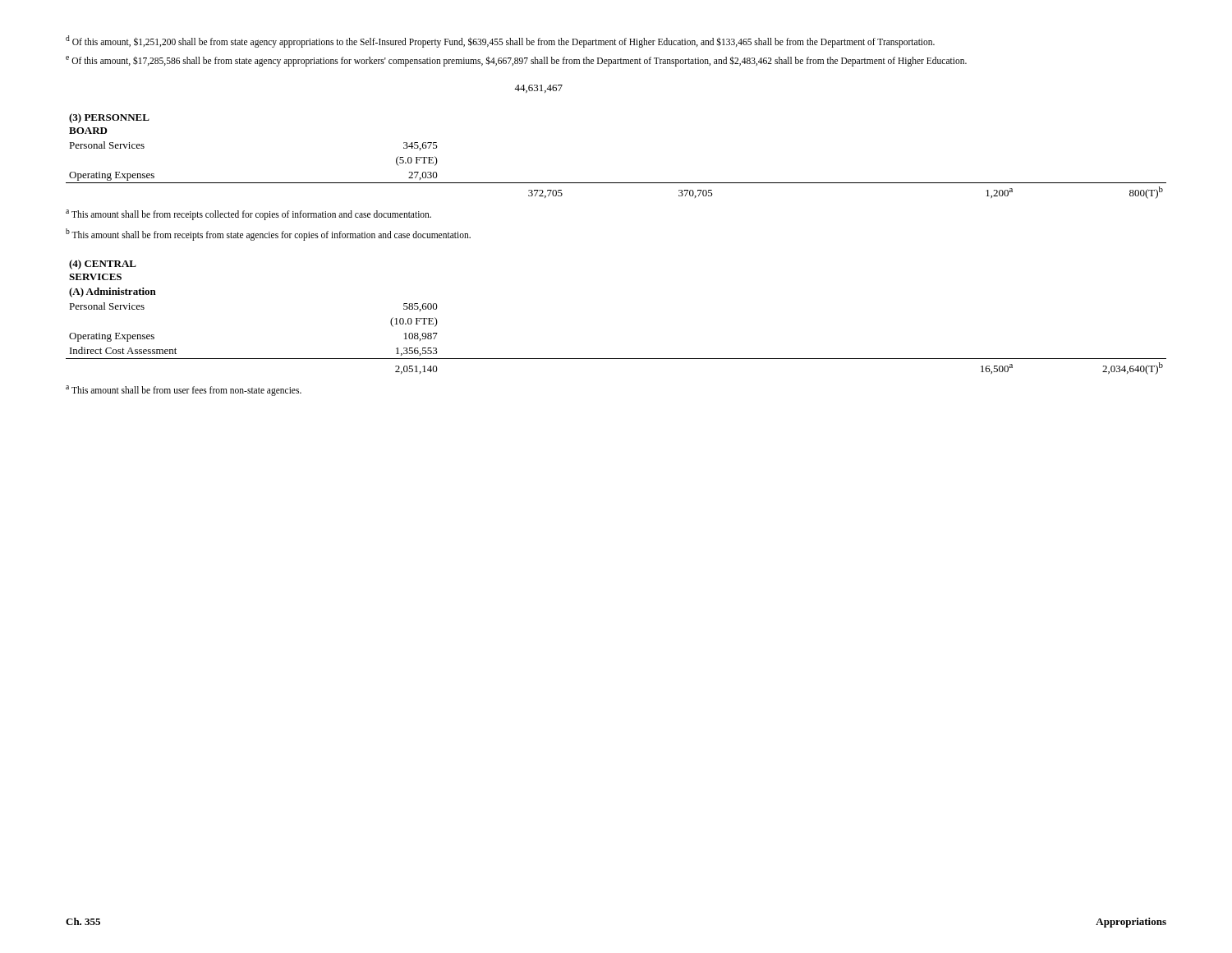Click on the text starting "e Of this amount, $17,285,586 shall"
This screenshot has height=953, width=1232.
point(516,59)
